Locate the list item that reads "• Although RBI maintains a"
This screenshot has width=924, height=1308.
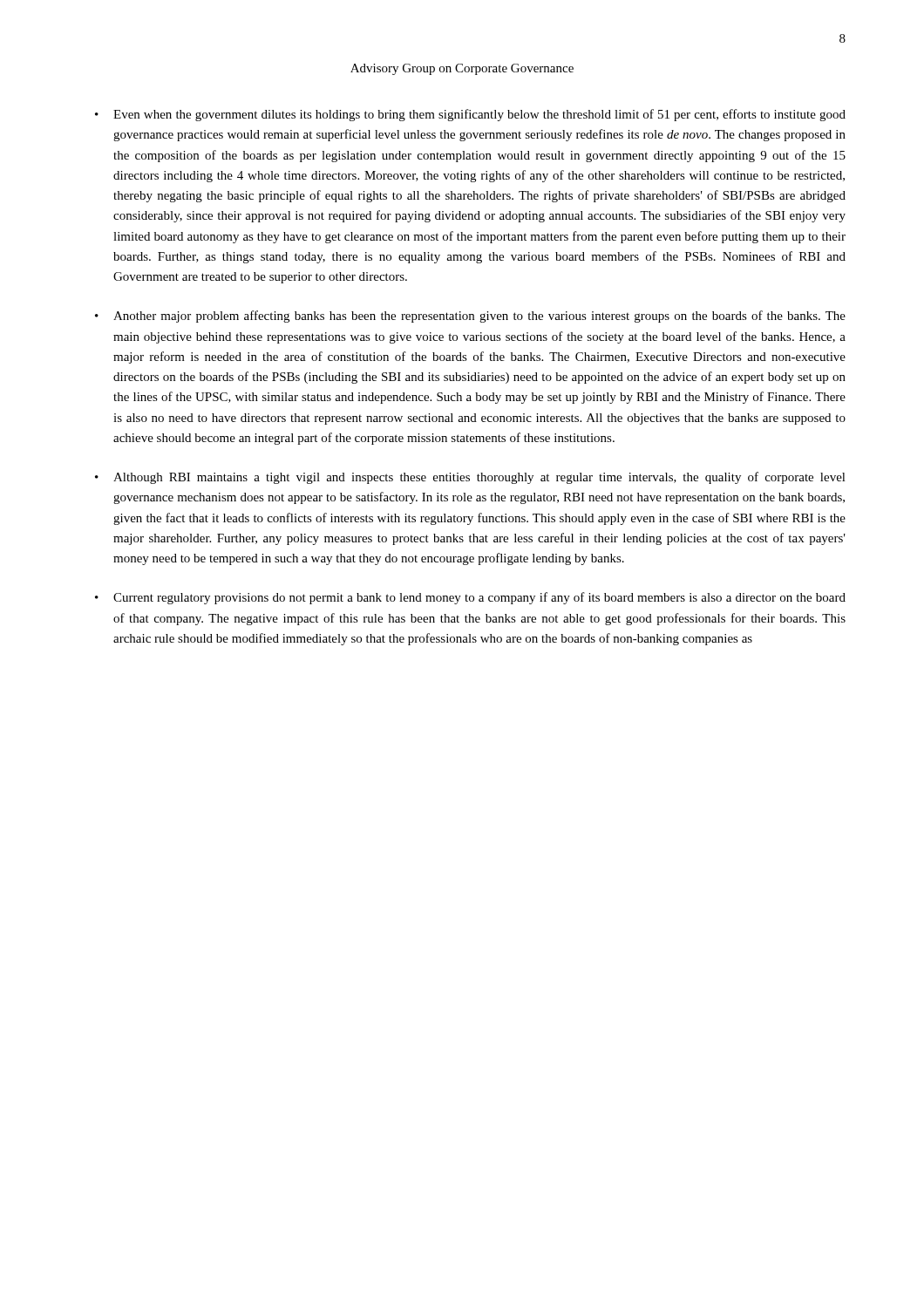(470, 518)
